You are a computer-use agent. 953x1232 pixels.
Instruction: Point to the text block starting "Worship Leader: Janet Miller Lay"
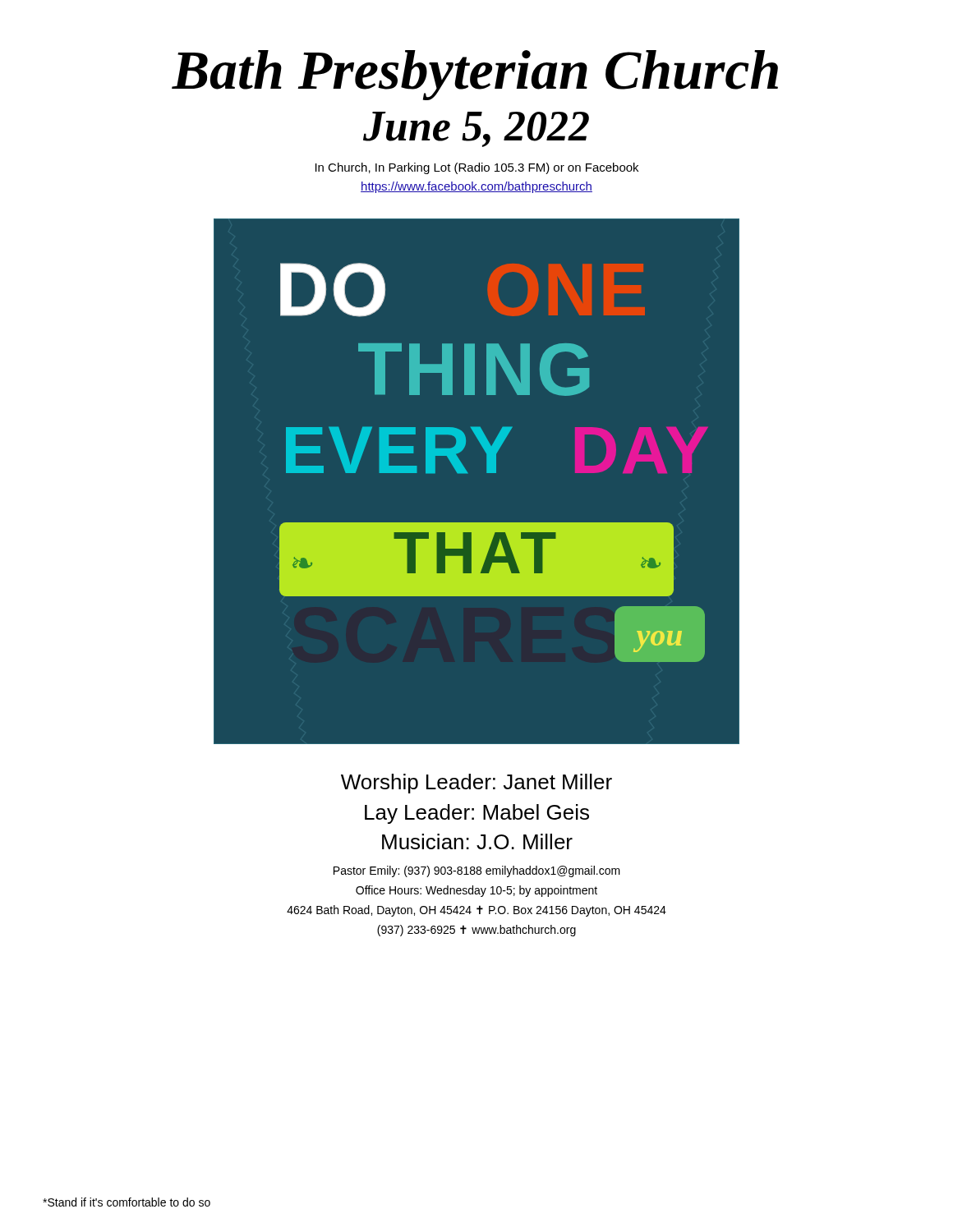point(476,854)
